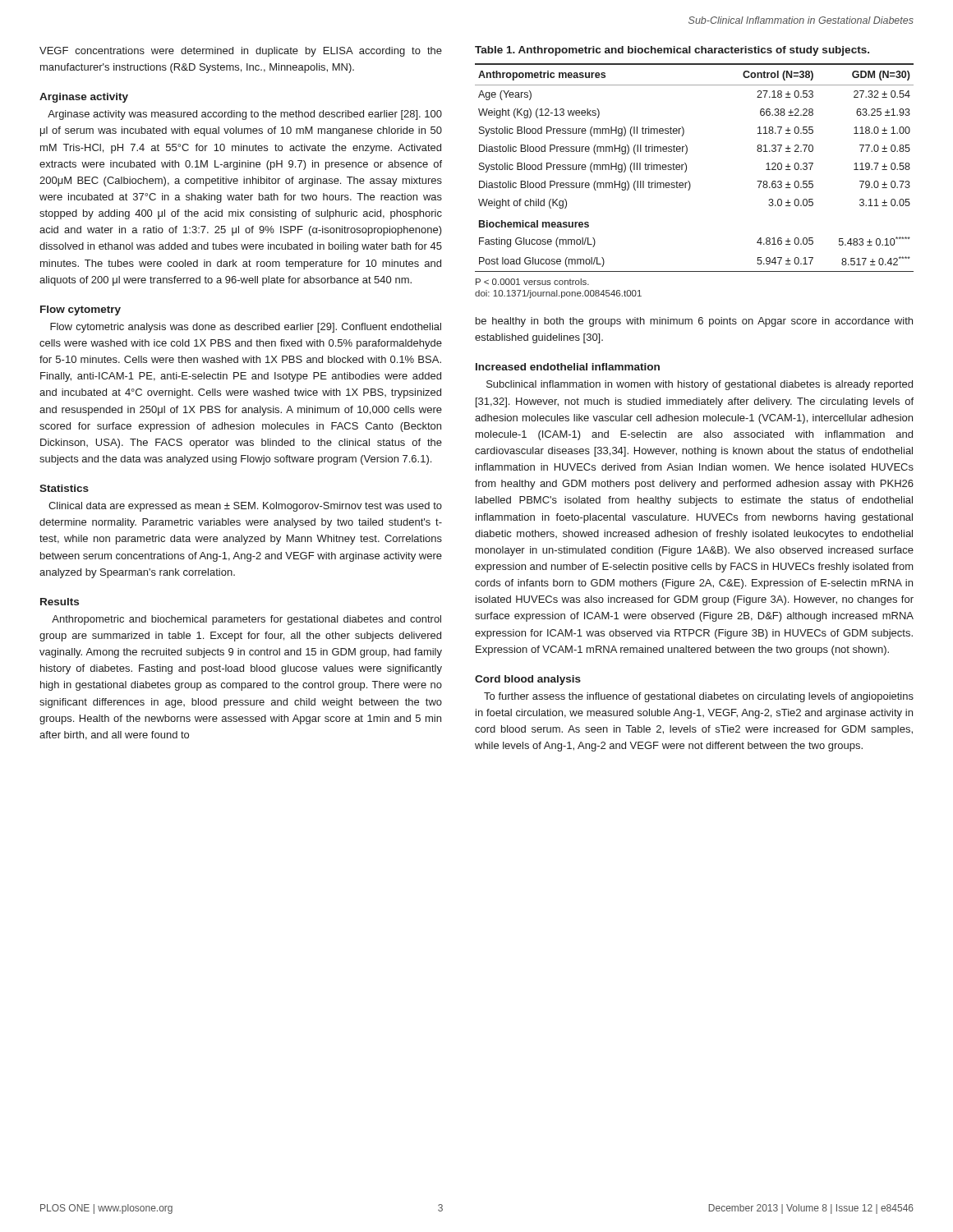Click the passage that begins "Flow cytometric analysis"
Image resolution: width=953 pixels, height=1232 pixels.
(x=241, y=393)
